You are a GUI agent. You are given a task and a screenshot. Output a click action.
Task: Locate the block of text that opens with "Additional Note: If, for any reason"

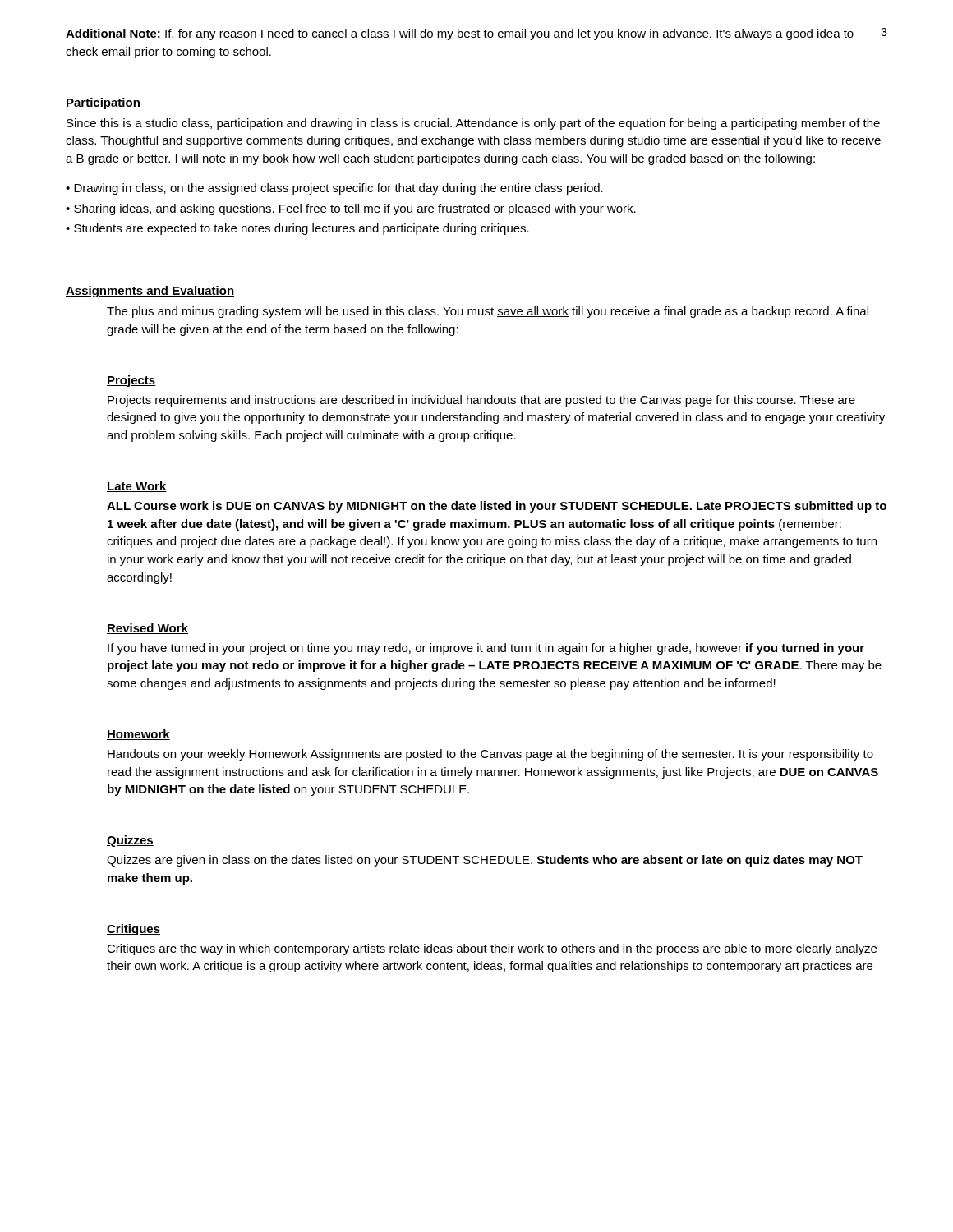click(x=476, y=43)
